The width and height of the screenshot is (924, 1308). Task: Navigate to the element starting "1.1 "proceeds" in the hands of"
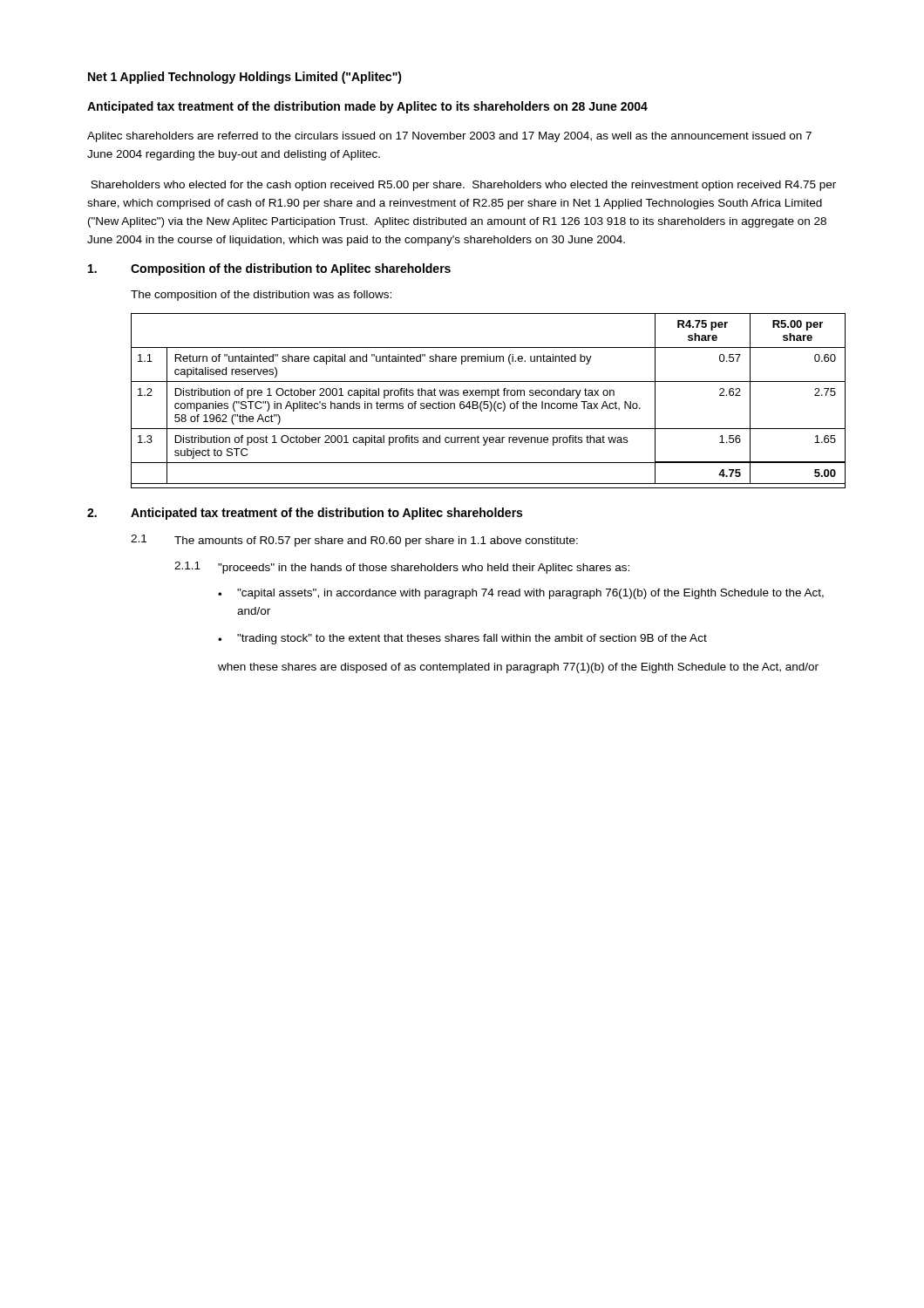[402, 568]
